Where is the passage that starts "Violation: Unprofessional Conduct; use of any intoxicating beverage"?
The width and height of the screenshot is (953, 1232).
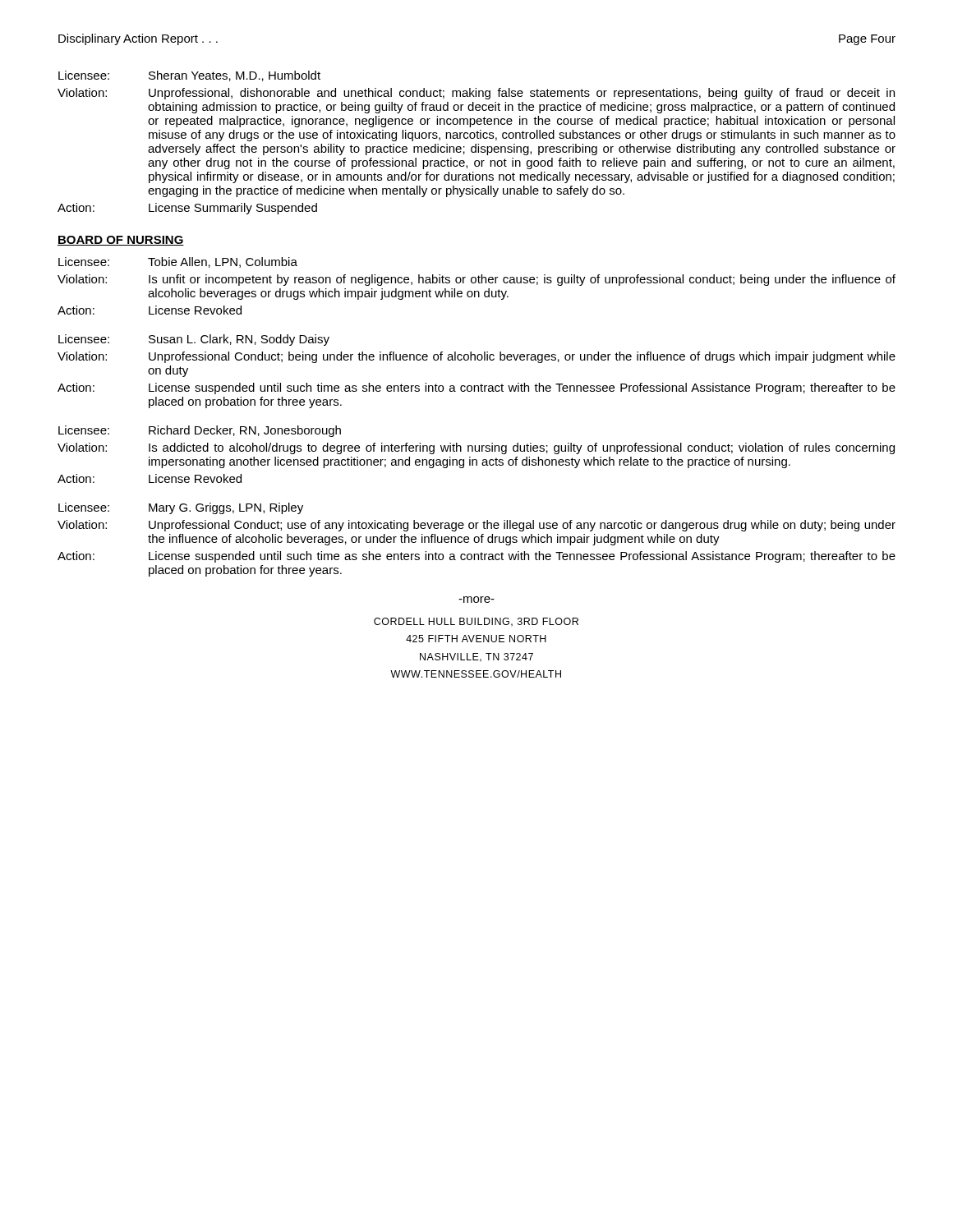pos(476,531)
